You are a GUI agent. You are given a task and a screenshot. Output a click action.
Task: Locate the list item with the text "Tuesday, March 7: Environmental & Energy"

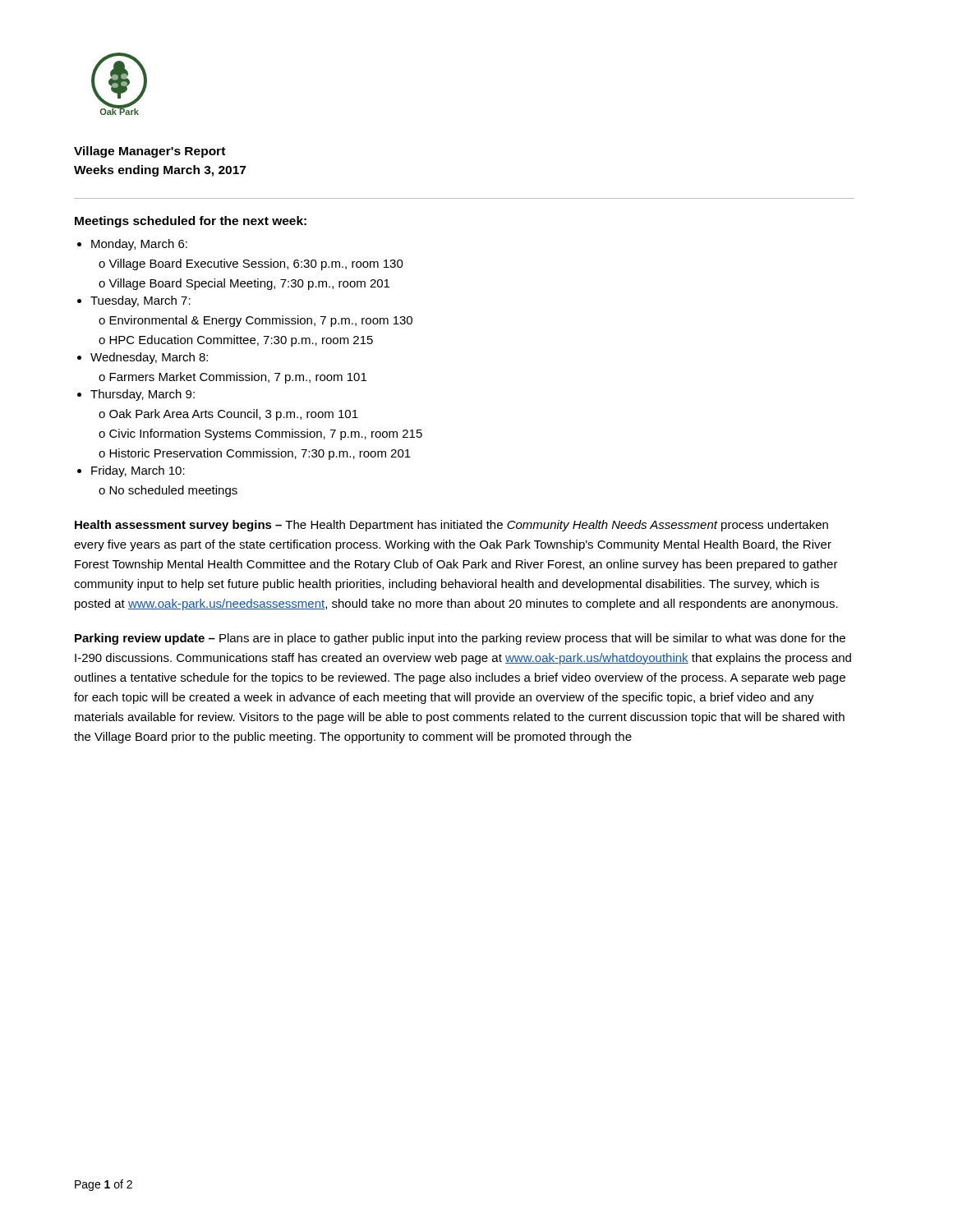(140, 301)
